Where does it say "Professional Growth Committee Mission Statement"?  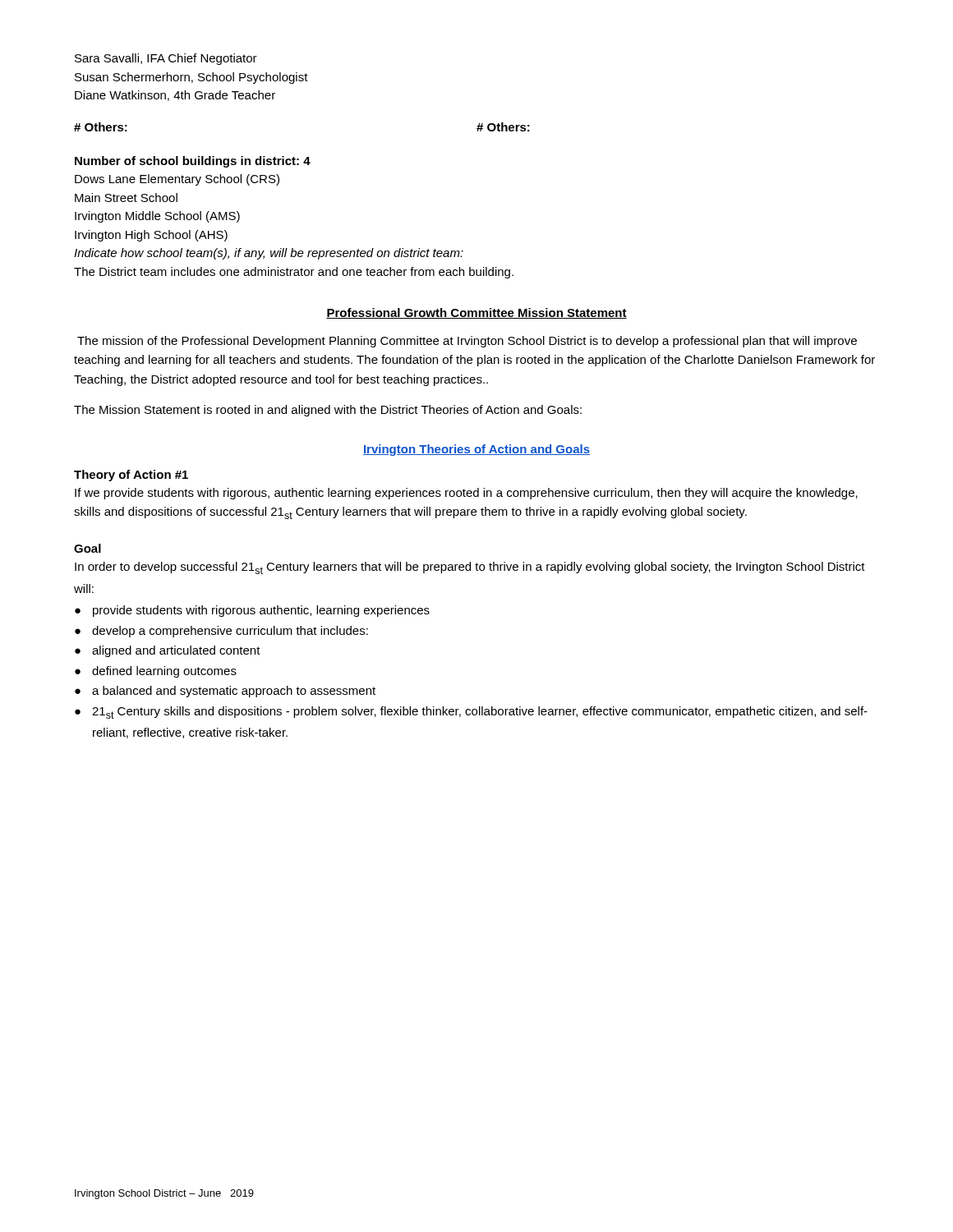pos(476,312)
